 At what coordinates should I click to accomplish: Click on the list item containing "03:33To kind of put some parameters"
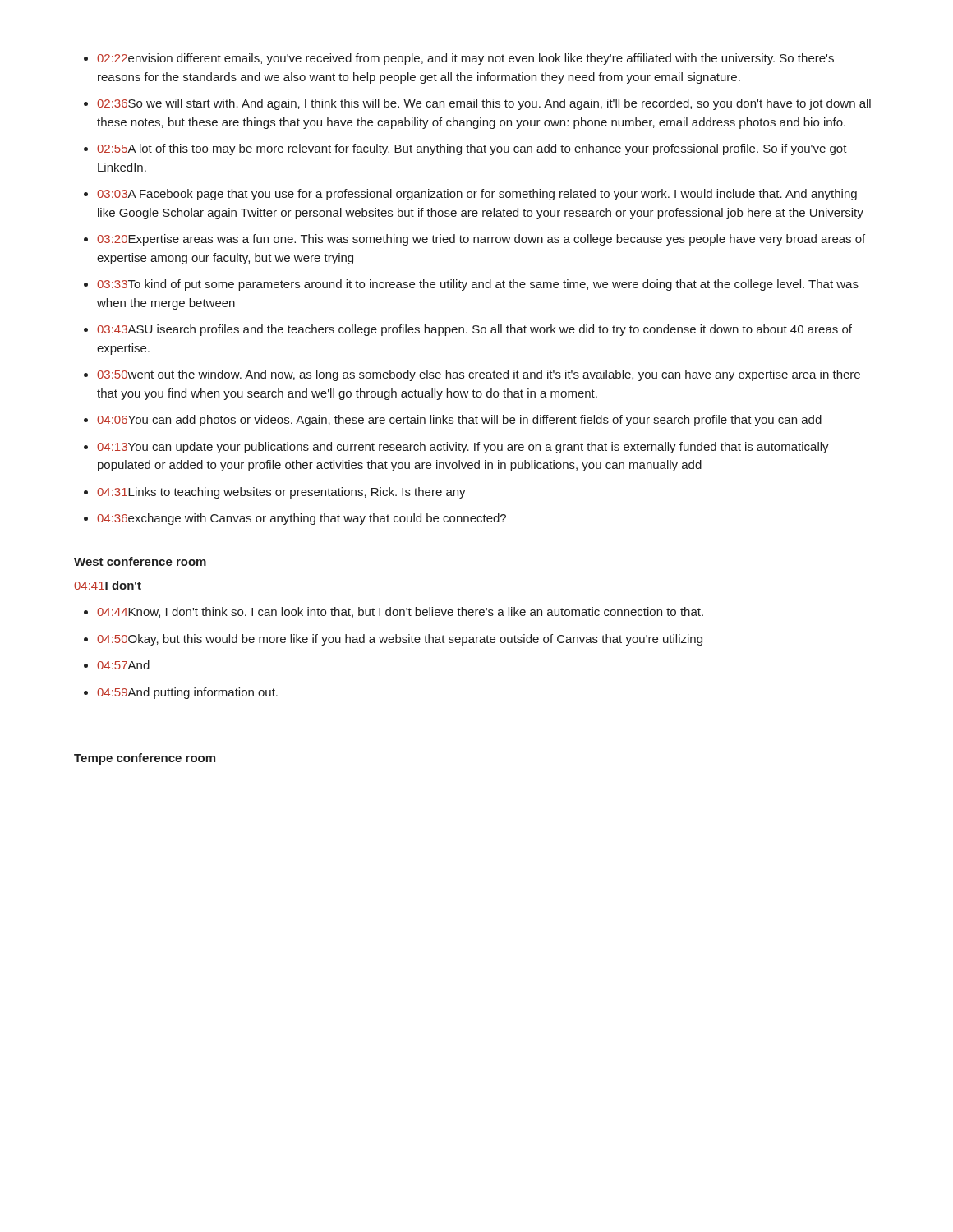478,293
